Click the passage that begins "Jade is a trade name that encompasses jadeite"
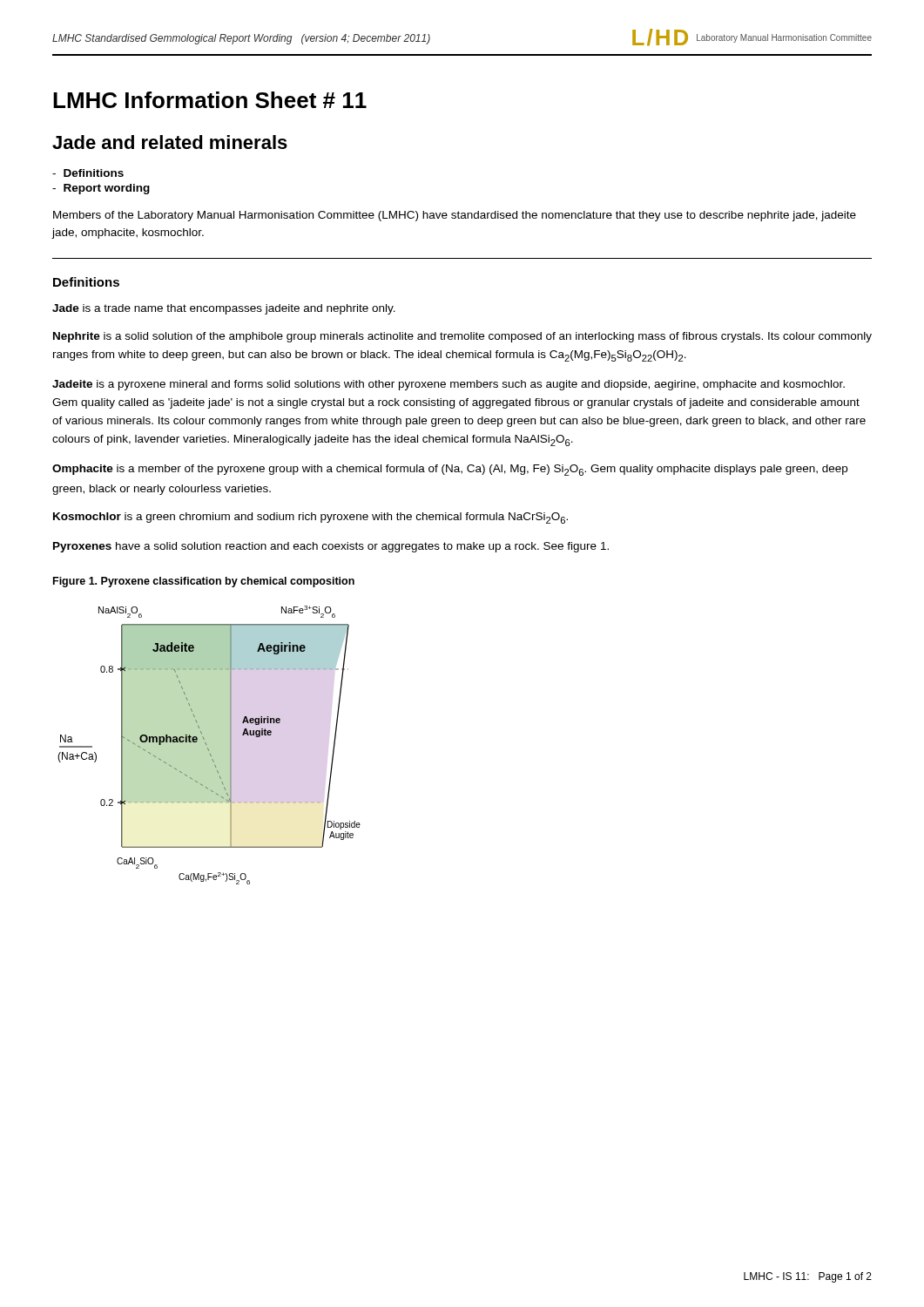Viewport: 924px width, 1307px height. click(x=224, y=308)
